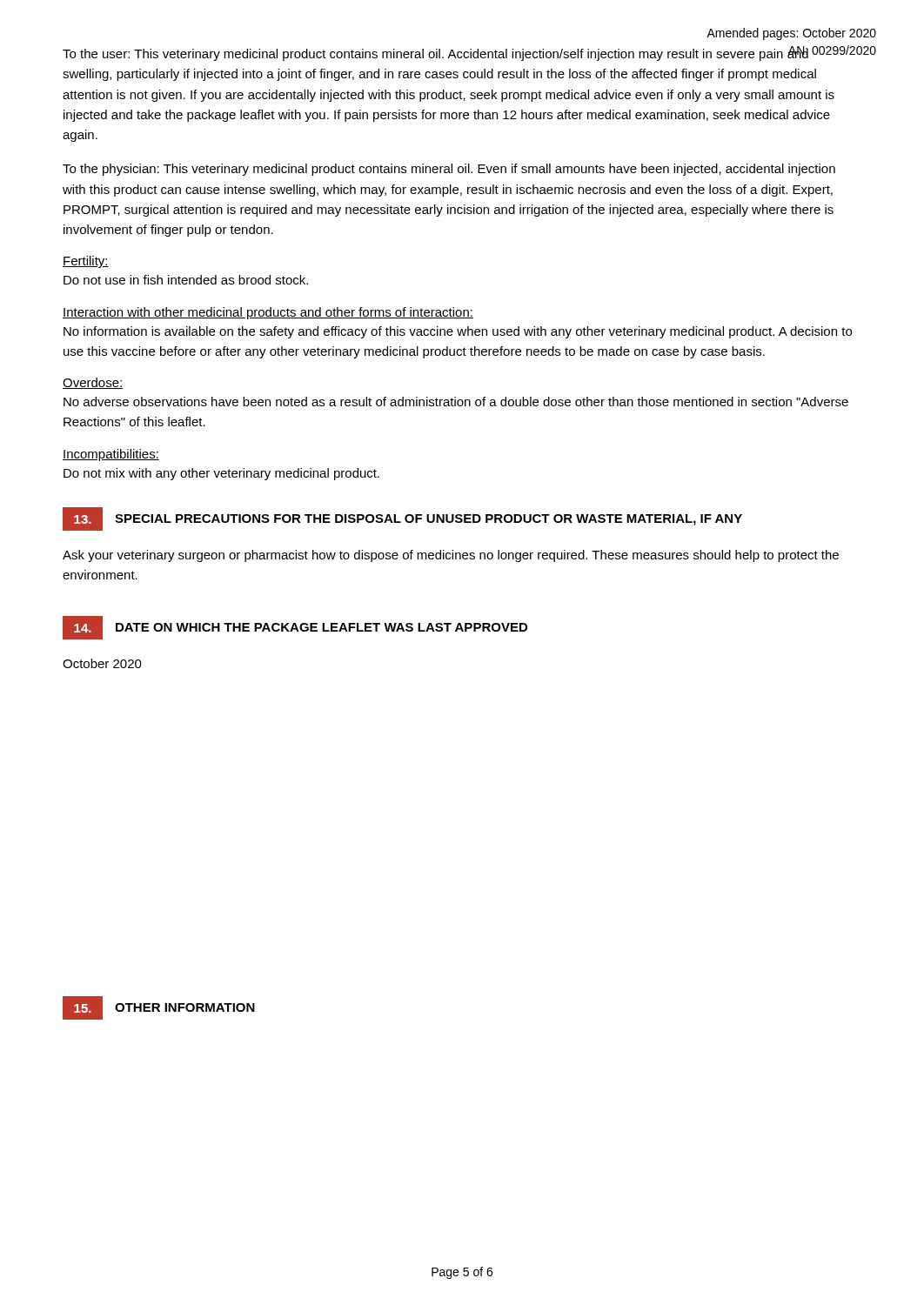924x1305 pixels.
Task: Where does it say "15. OTHER INFORMATION"?
Action: [159, 1007]
